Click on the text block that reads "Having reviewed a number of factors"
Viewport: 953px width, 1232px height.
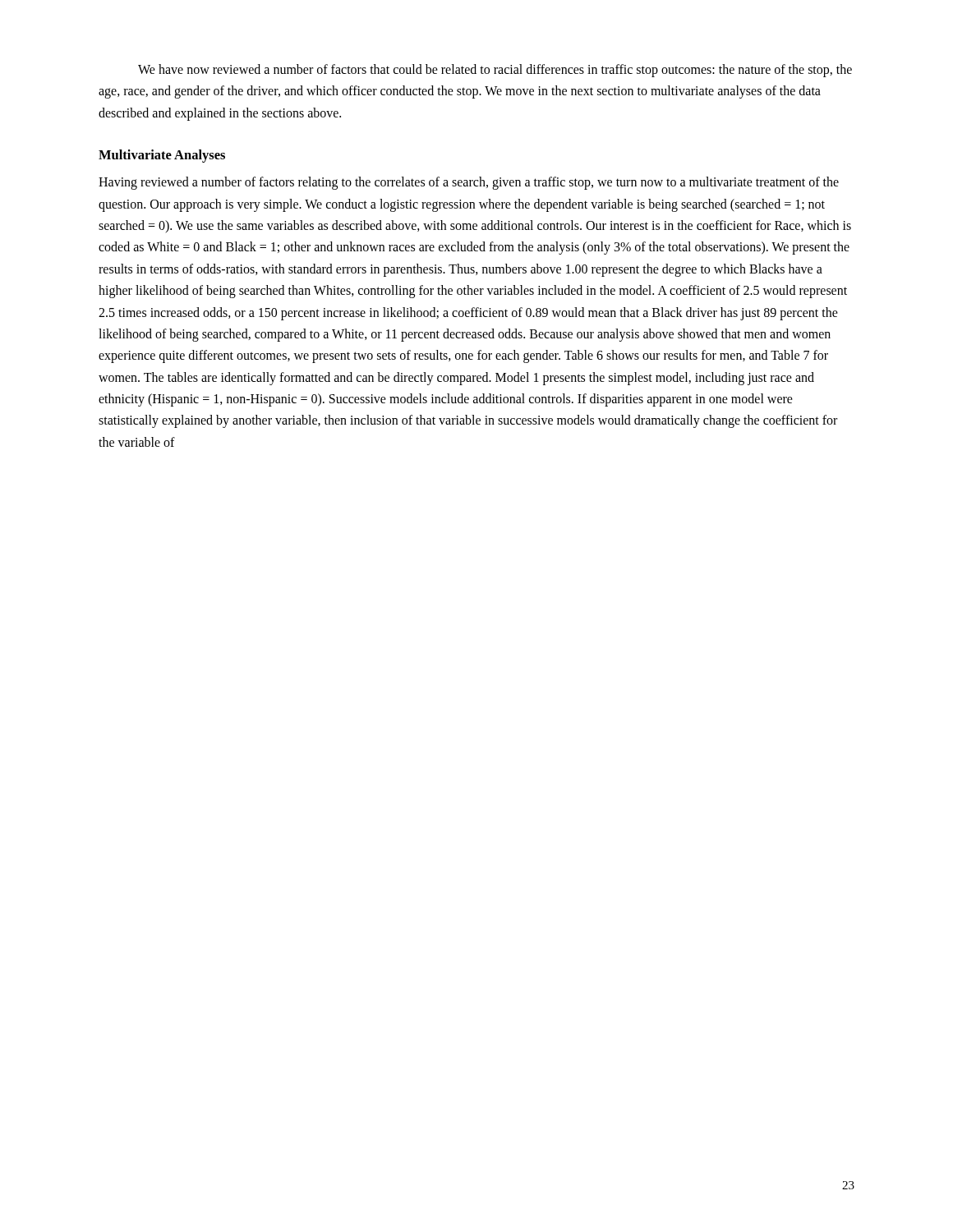point(476,313)
